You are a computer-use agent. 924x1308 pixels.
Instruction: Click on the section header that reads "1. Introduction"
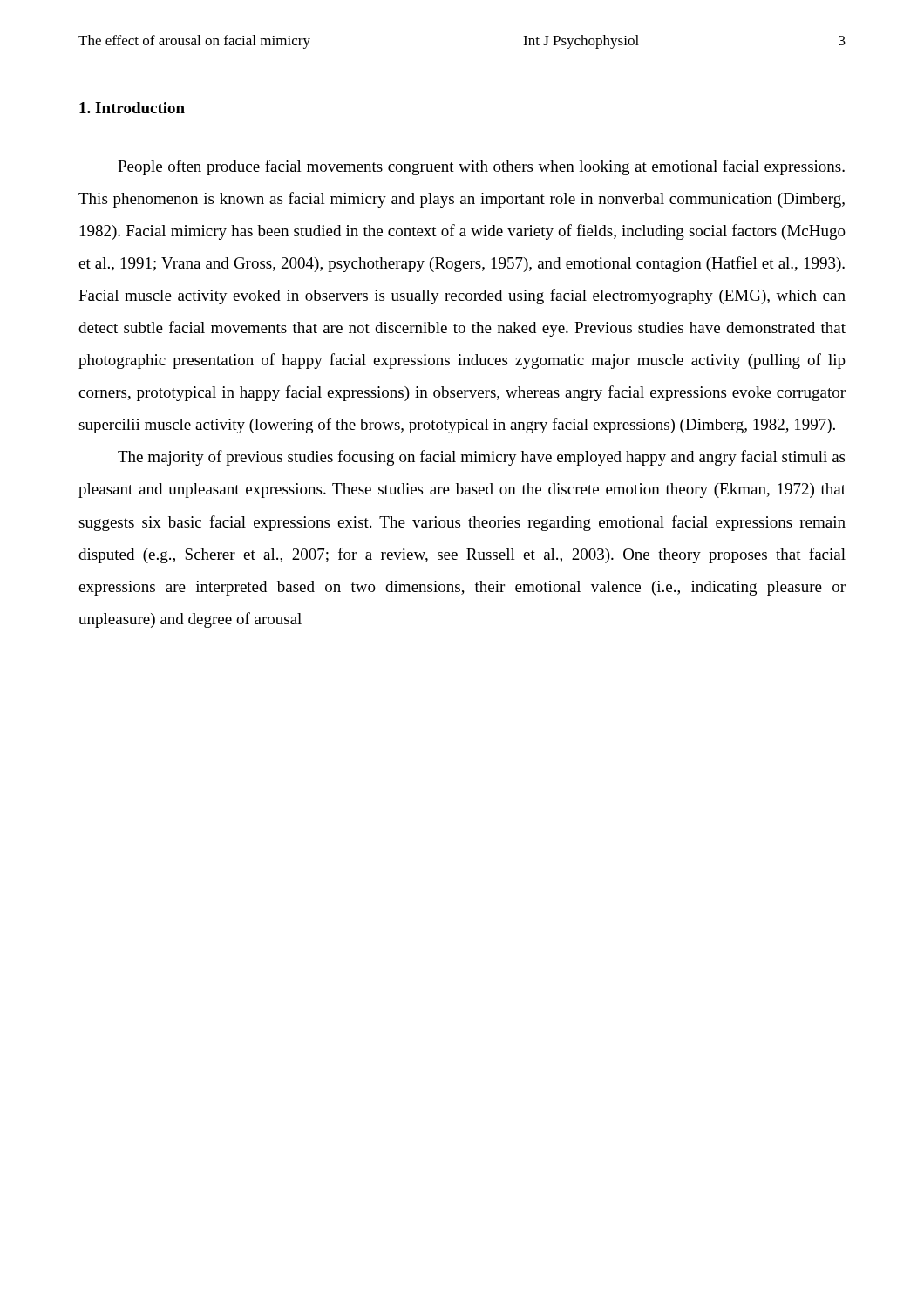click(132, 108)
